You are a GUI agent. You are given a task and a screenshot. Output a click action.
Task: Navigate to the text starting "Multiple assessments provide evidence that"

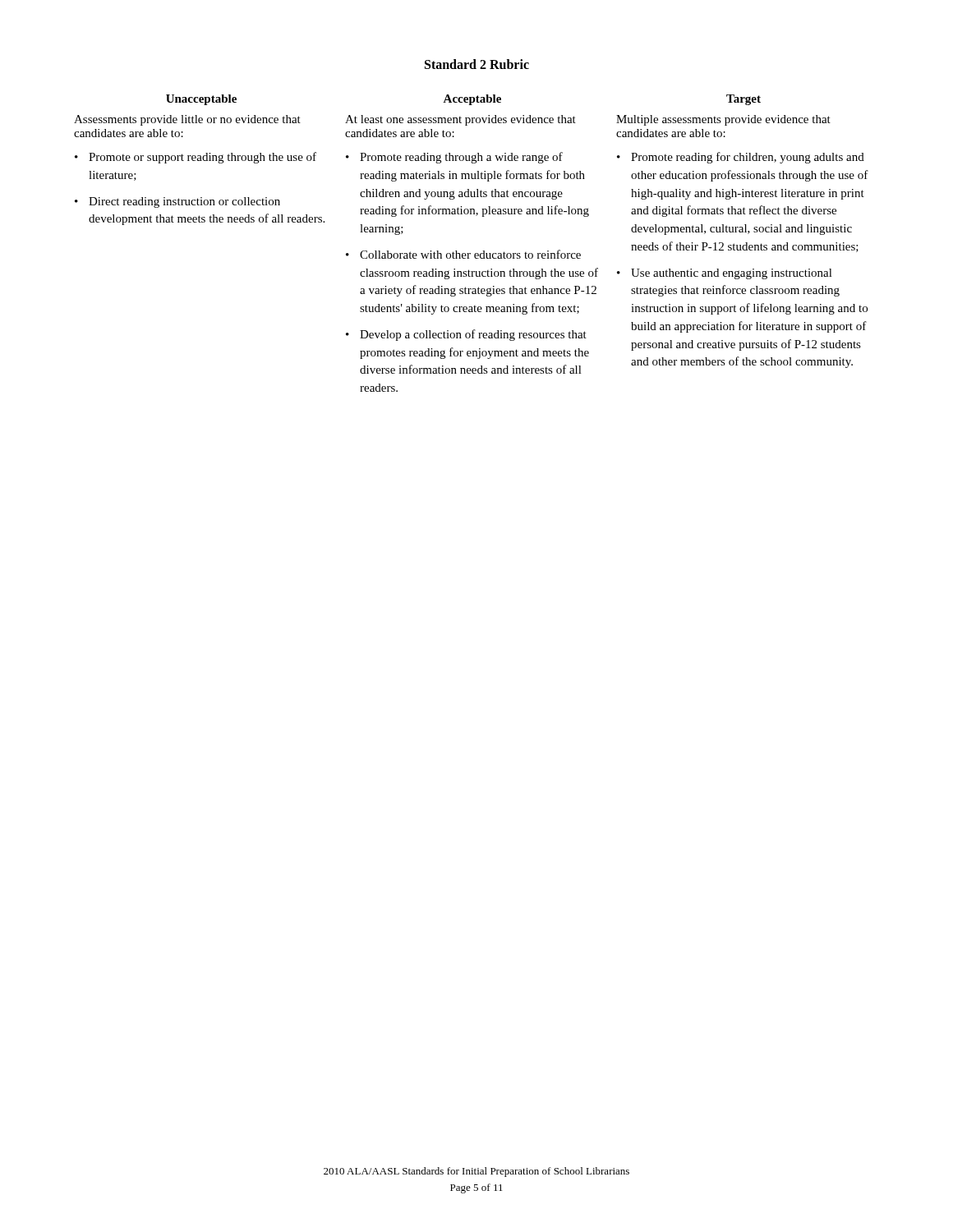pyautogui.click(x=723, y=126)
